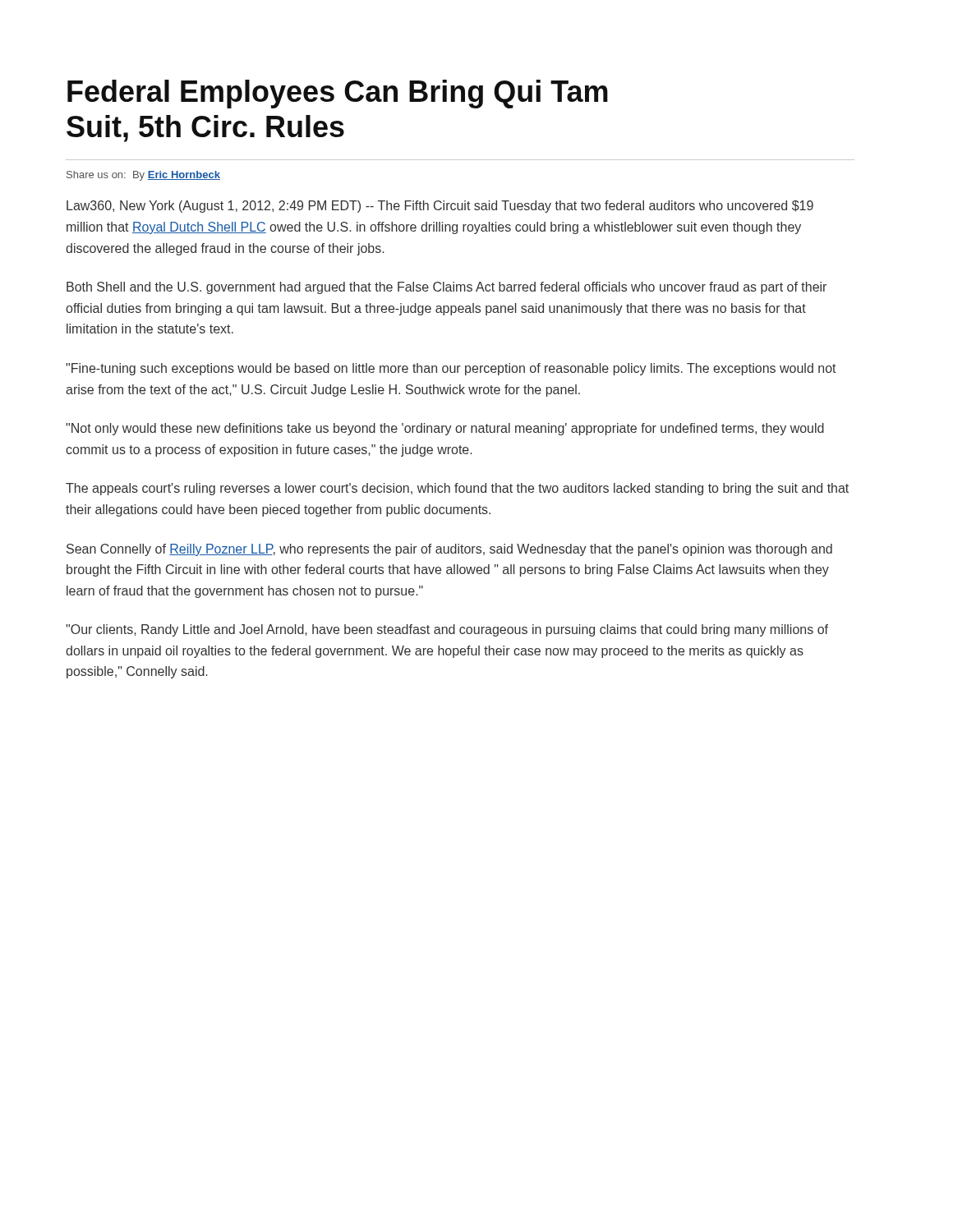
Task: Select the block starting "The appeals court's ruling reverses a"
Action: pos(457,499)
